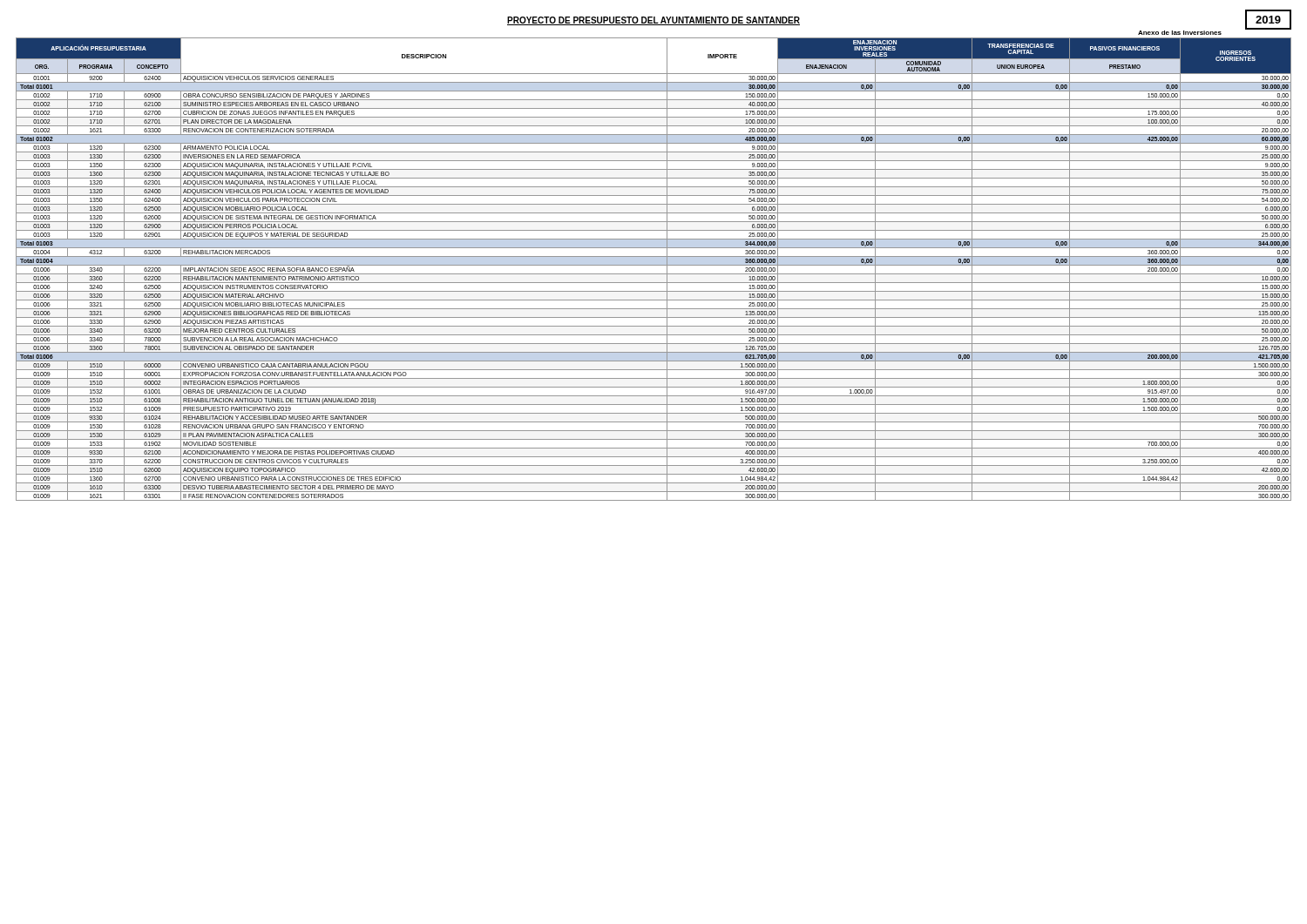Navigate to the block starting "PROYECTO DE PRESUPUESTO DEL AYUNTAMIENTO DE SANTANDER"

[654, 20]
